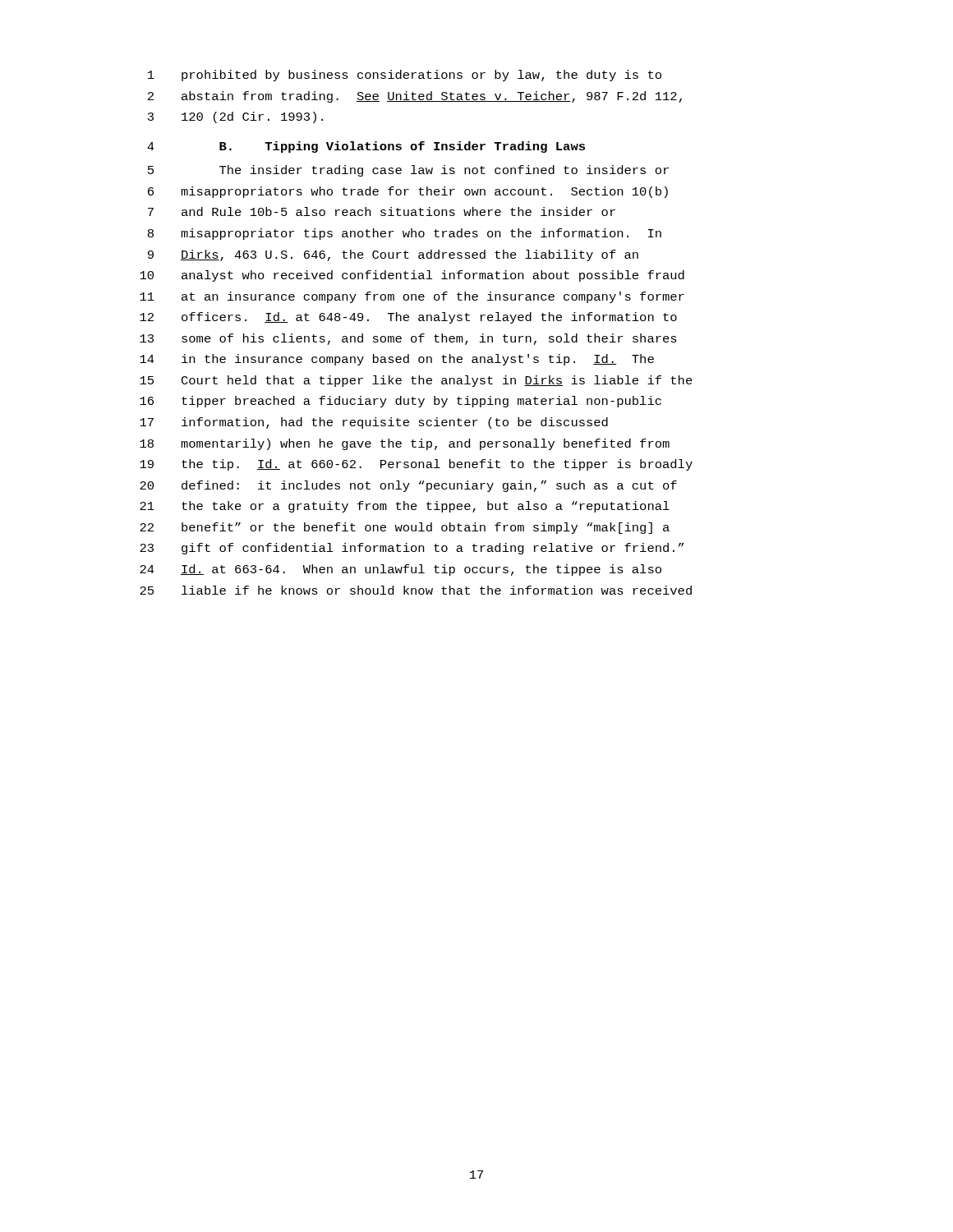Click the passage that begins "18 momentarily) when he gave"
The width and height of the screenshot is (953, 1232).
(476, 445)
